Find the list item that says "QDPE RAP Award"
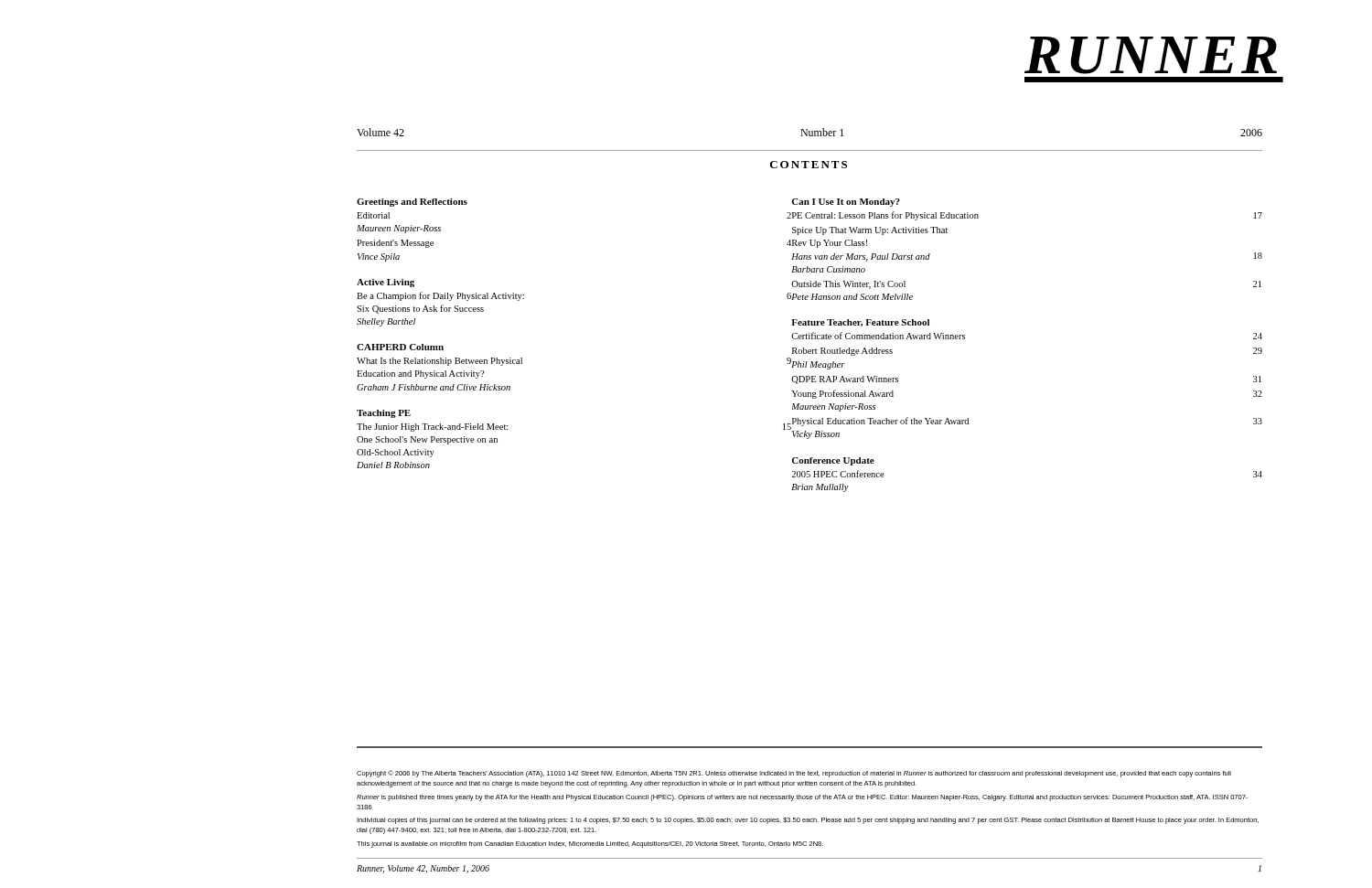This screenshot has width=1372, height=888. [x=845, y=381]
